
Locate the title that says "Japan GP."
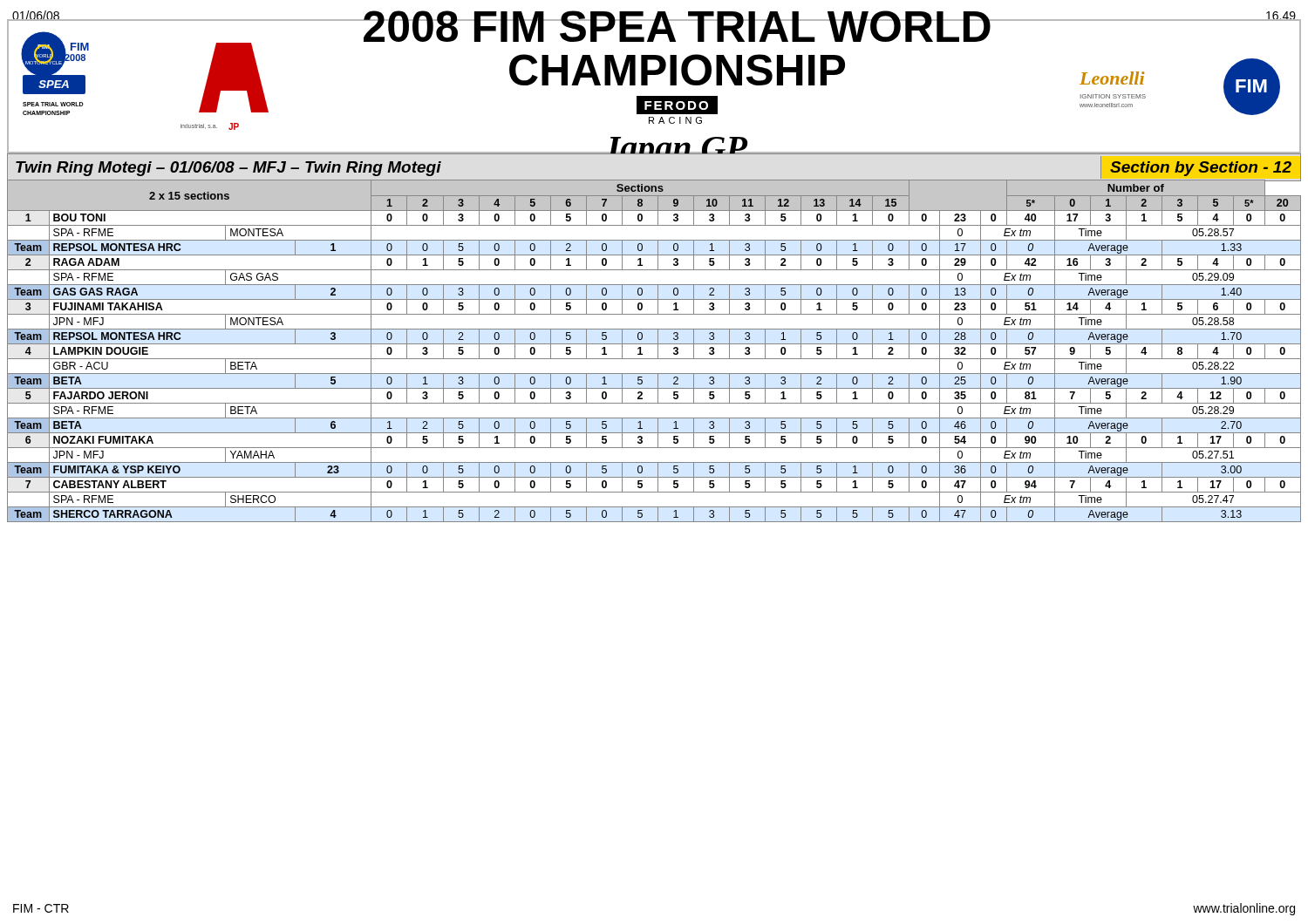(x=677, y=147)
